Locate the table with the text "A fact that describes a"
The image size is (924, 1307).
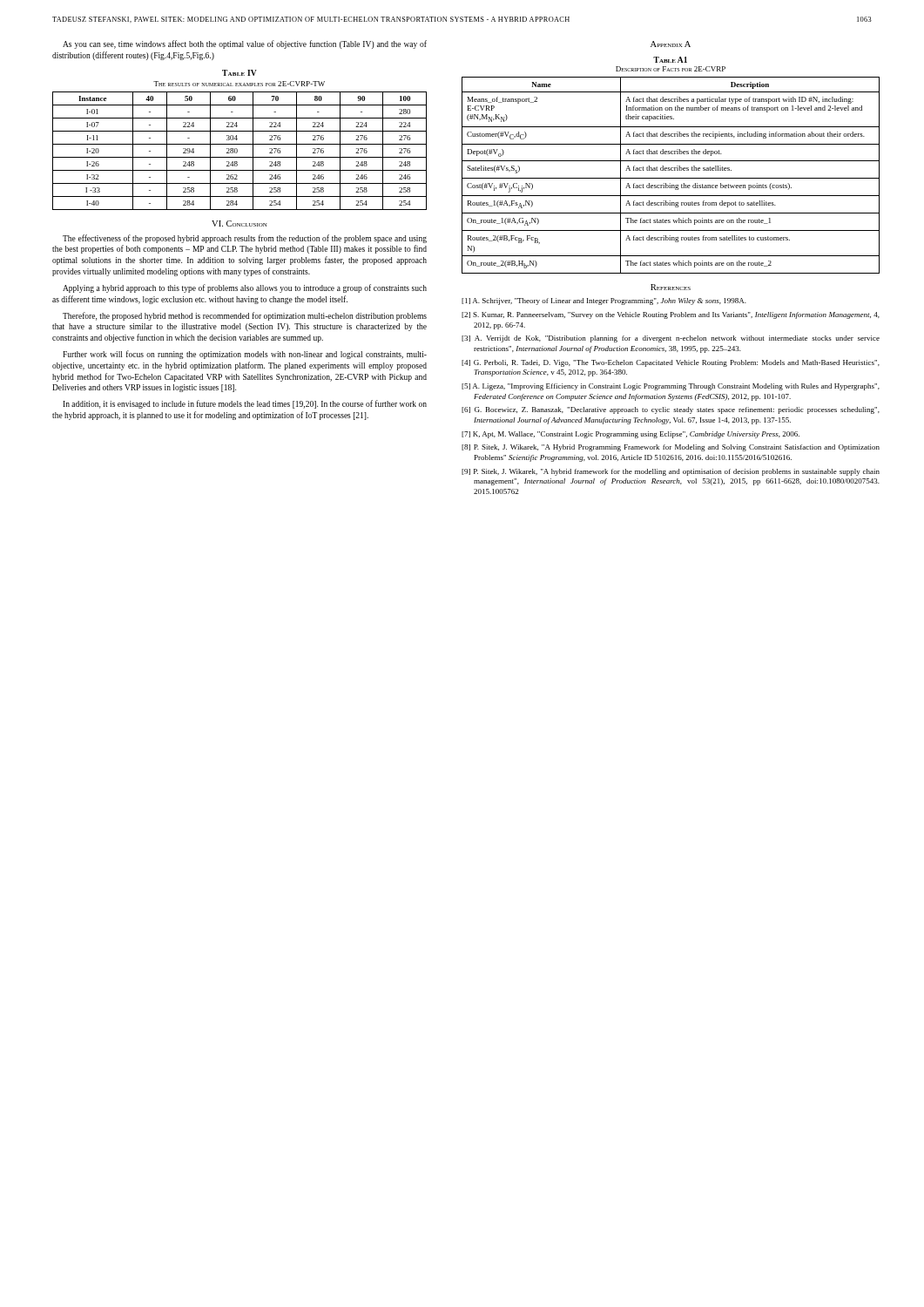pos(671,175)
